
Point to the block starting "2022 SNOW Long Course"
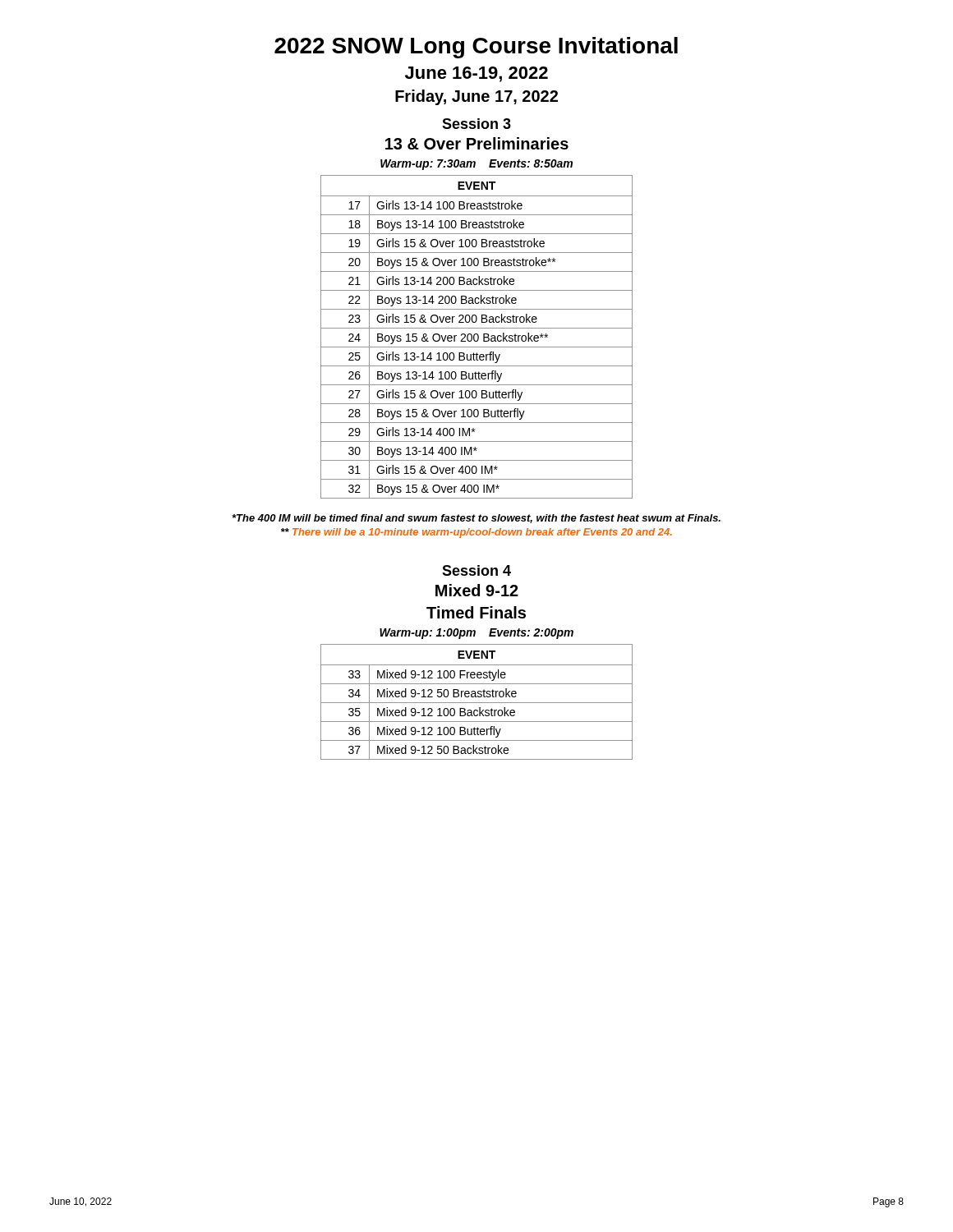pyautogui.click(x=476, y=46)
